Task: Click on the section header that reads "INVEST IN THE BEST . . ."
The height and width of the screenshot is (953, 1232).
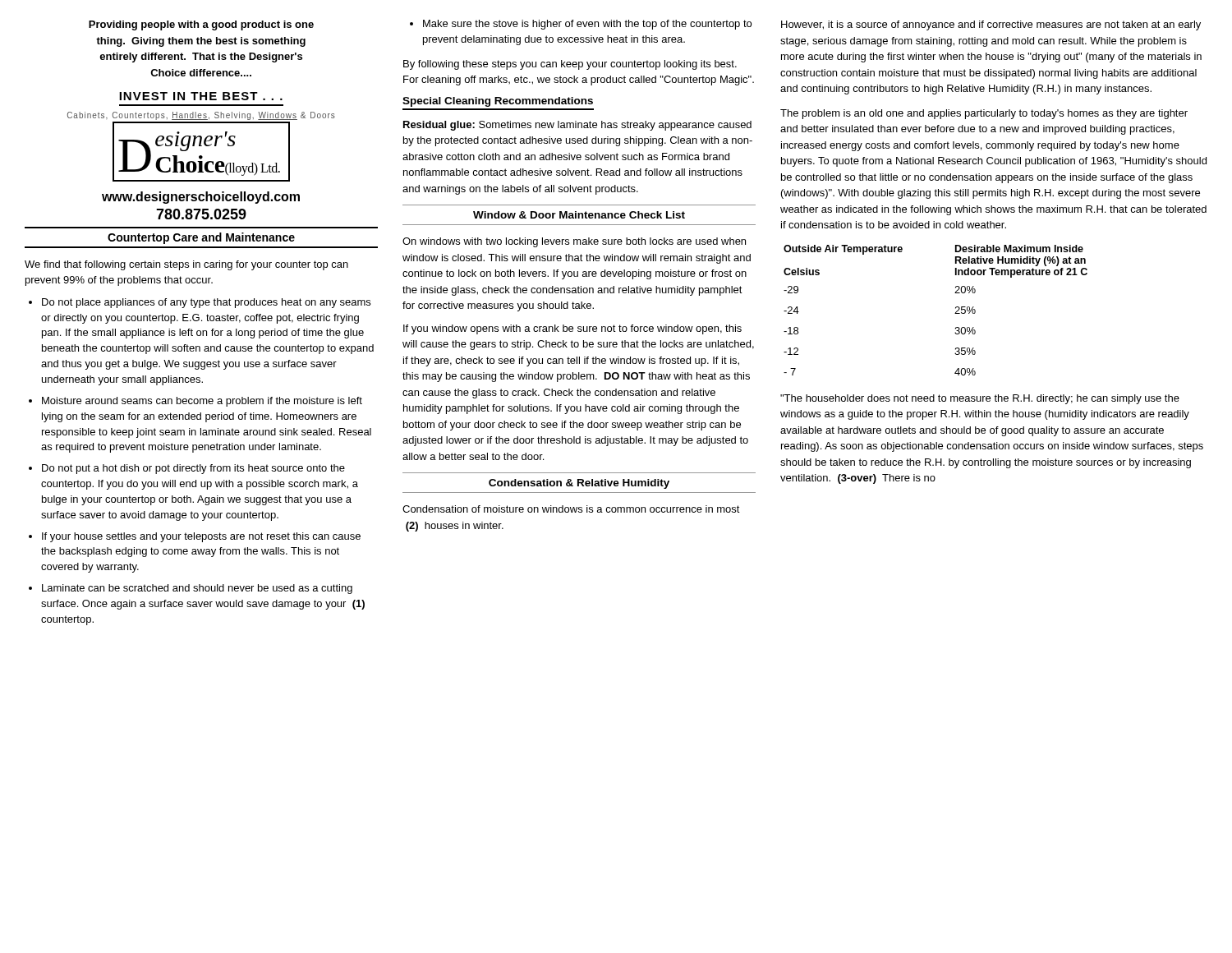Action: coord(201,96)
